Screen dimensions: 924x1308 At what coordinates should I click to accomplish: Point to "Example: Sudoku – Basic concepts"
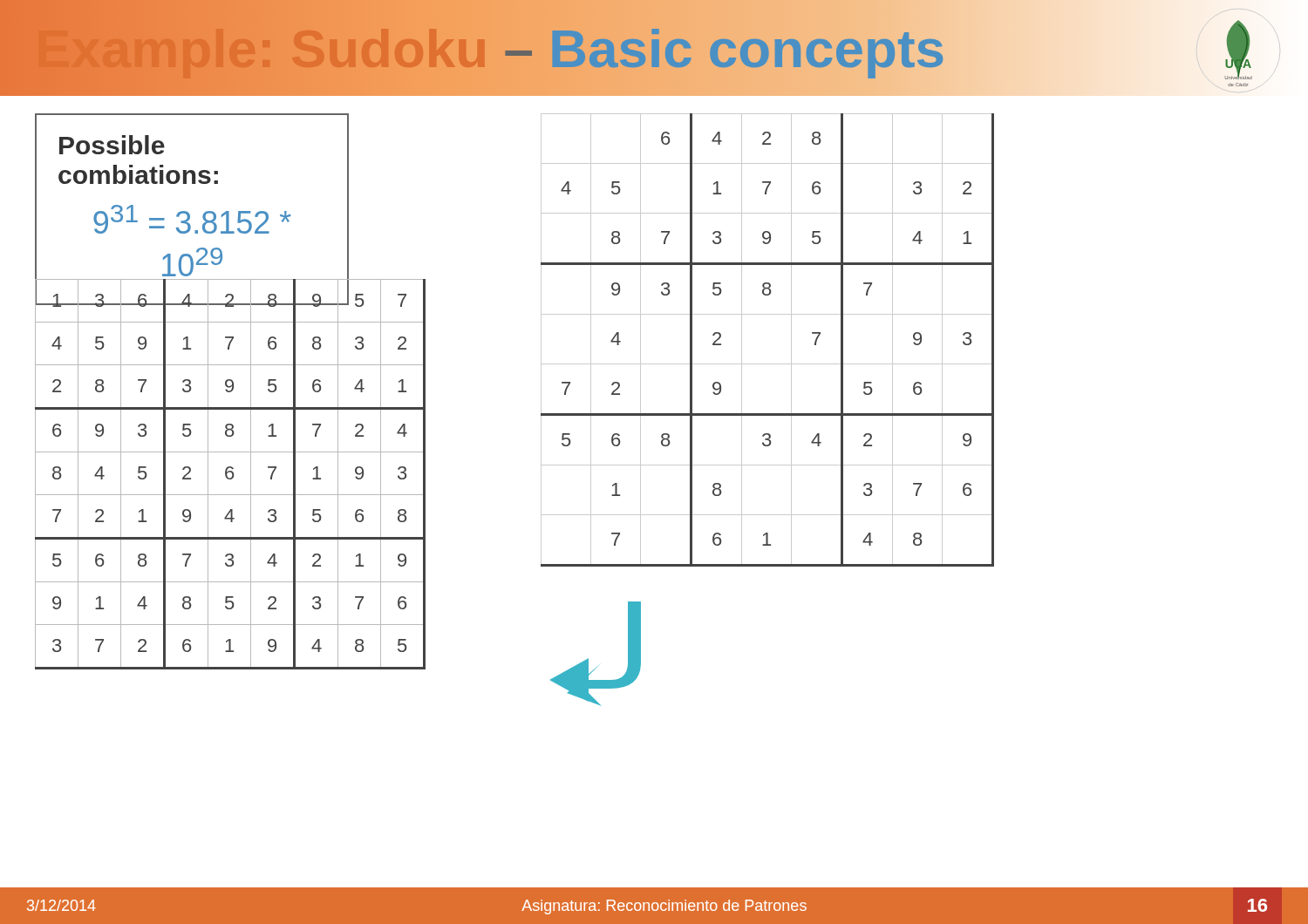(x=769, y=48)
